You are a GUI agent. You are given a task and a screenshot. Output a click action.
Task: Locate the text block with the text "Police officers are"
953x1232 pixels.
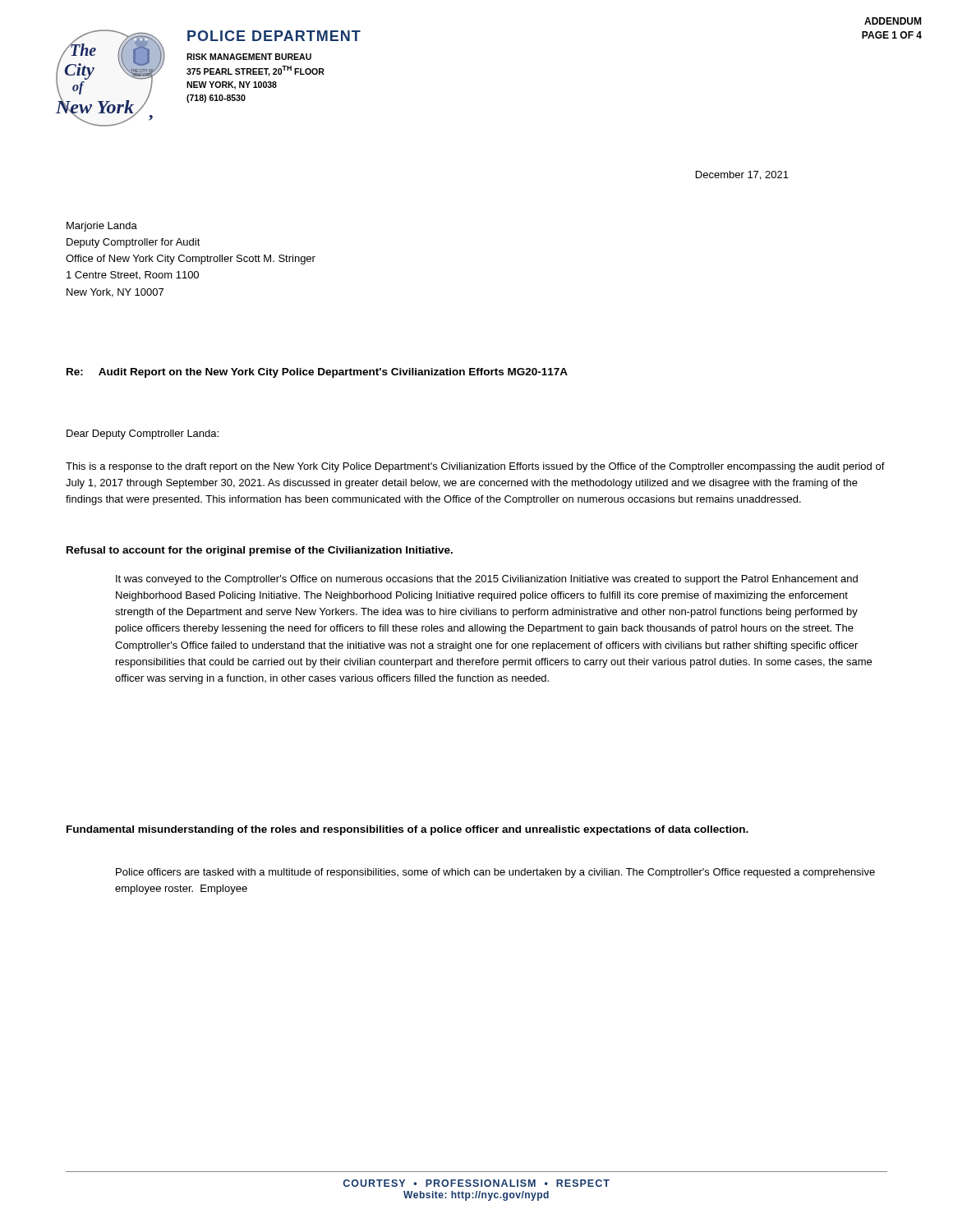[495, 880]
